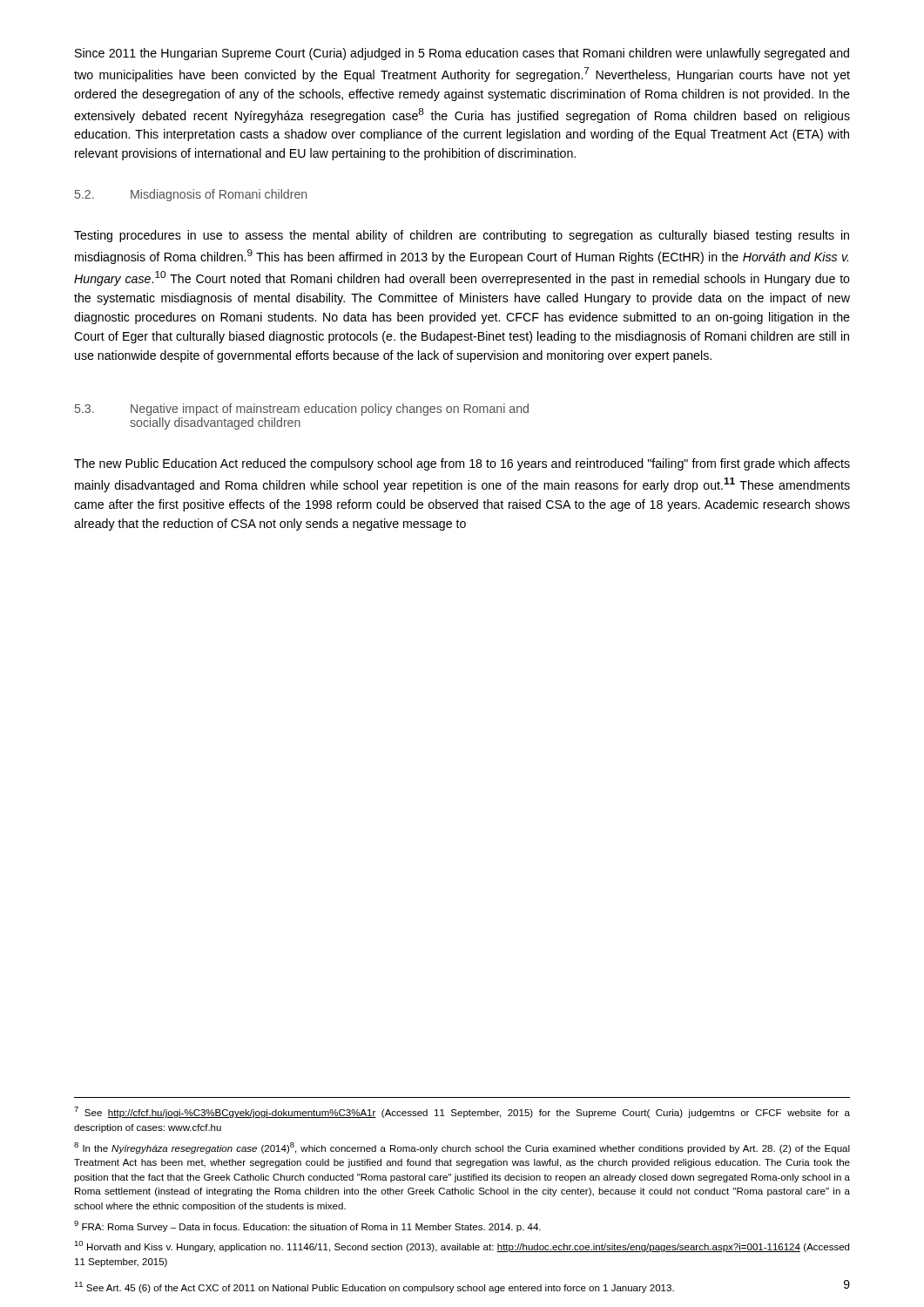Find the text block starting "7 See http://cfcf.hu/jogi-%C3%BCgyek/jogi-dokumentum%C3%A1r (Accessed 11 September, 2015)"
This screenshot has height=1307, width=924.
pyautogui.click(x=462, y=1119)
